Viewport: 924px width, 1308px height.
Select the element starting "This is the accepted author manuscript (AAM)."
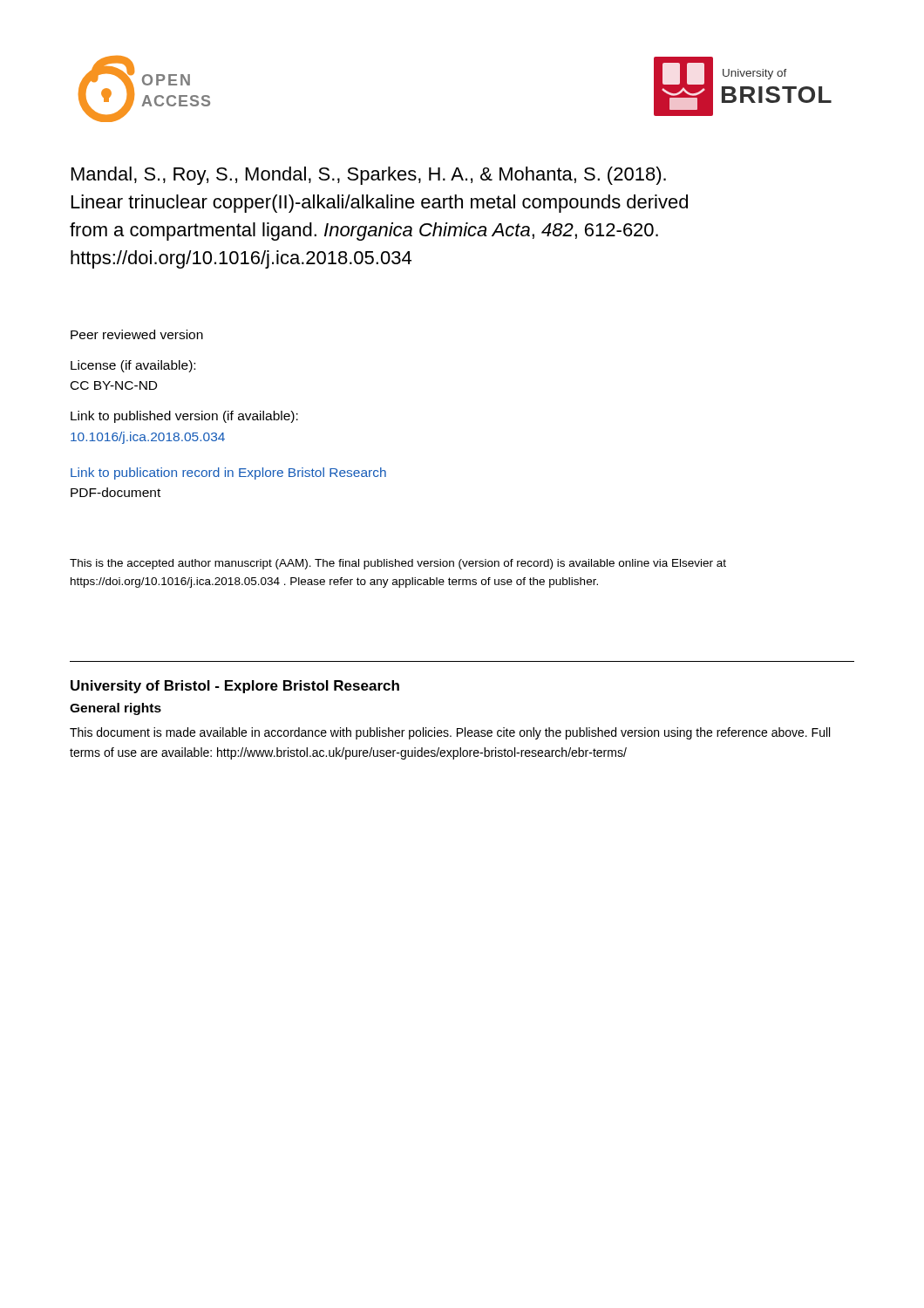pos(398,572)
